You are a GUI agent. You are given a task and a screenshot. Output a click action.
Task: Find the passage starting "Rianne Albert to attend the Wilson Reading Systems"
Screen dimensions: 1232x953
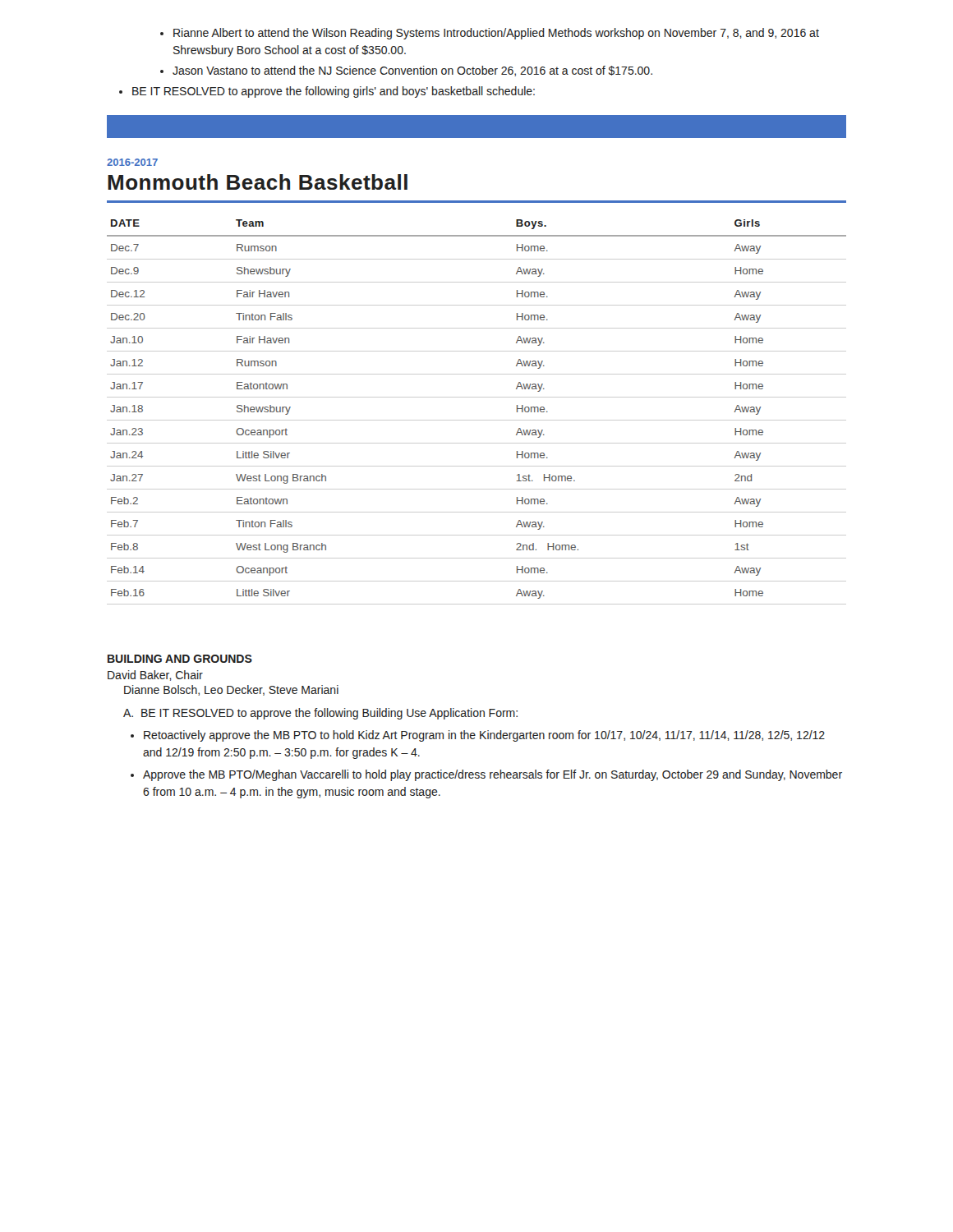click(x=496, y=34)
